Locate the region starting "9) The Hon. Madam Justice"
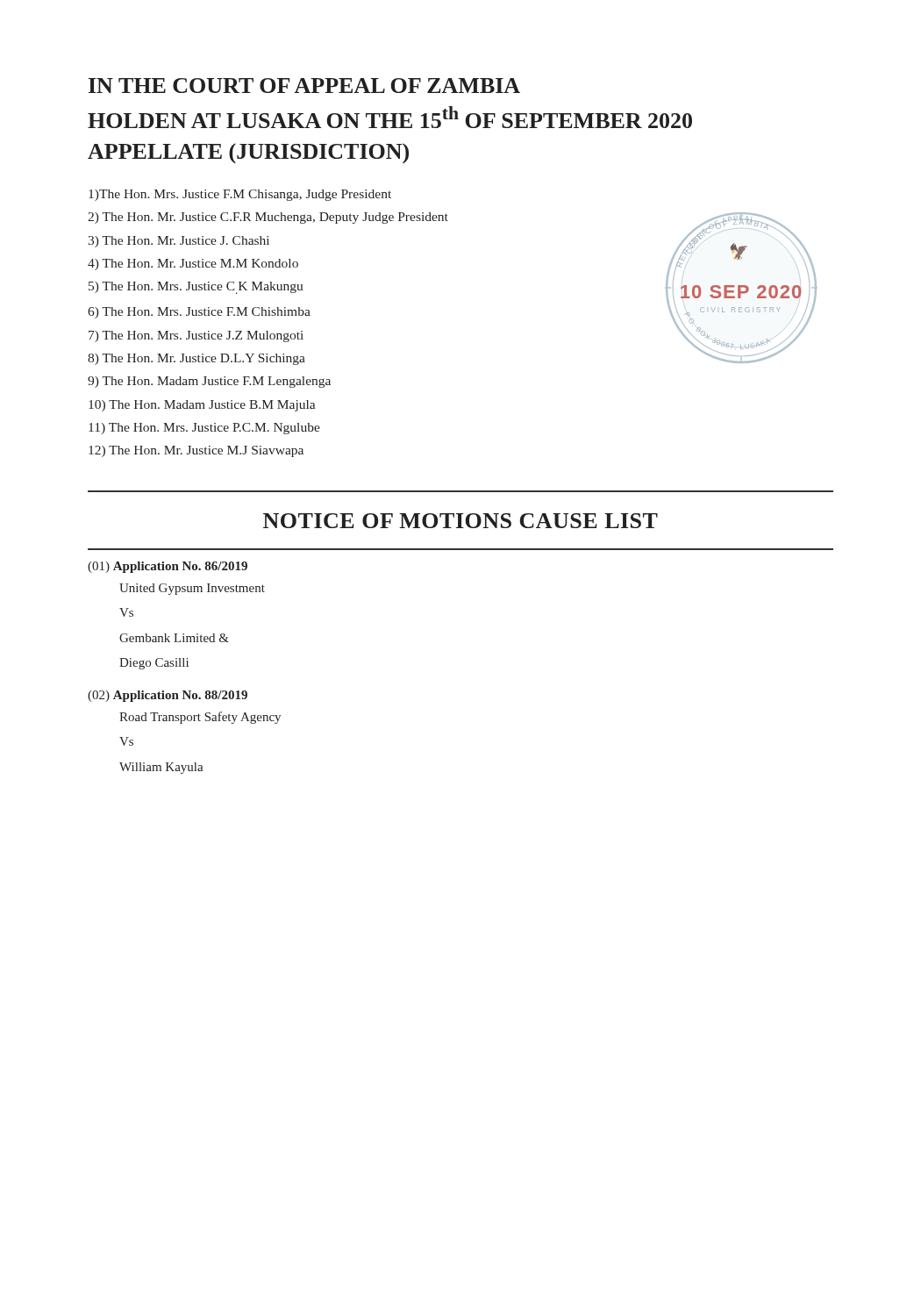Screen dimensions: 1316x921 click(x=209, y=381)
